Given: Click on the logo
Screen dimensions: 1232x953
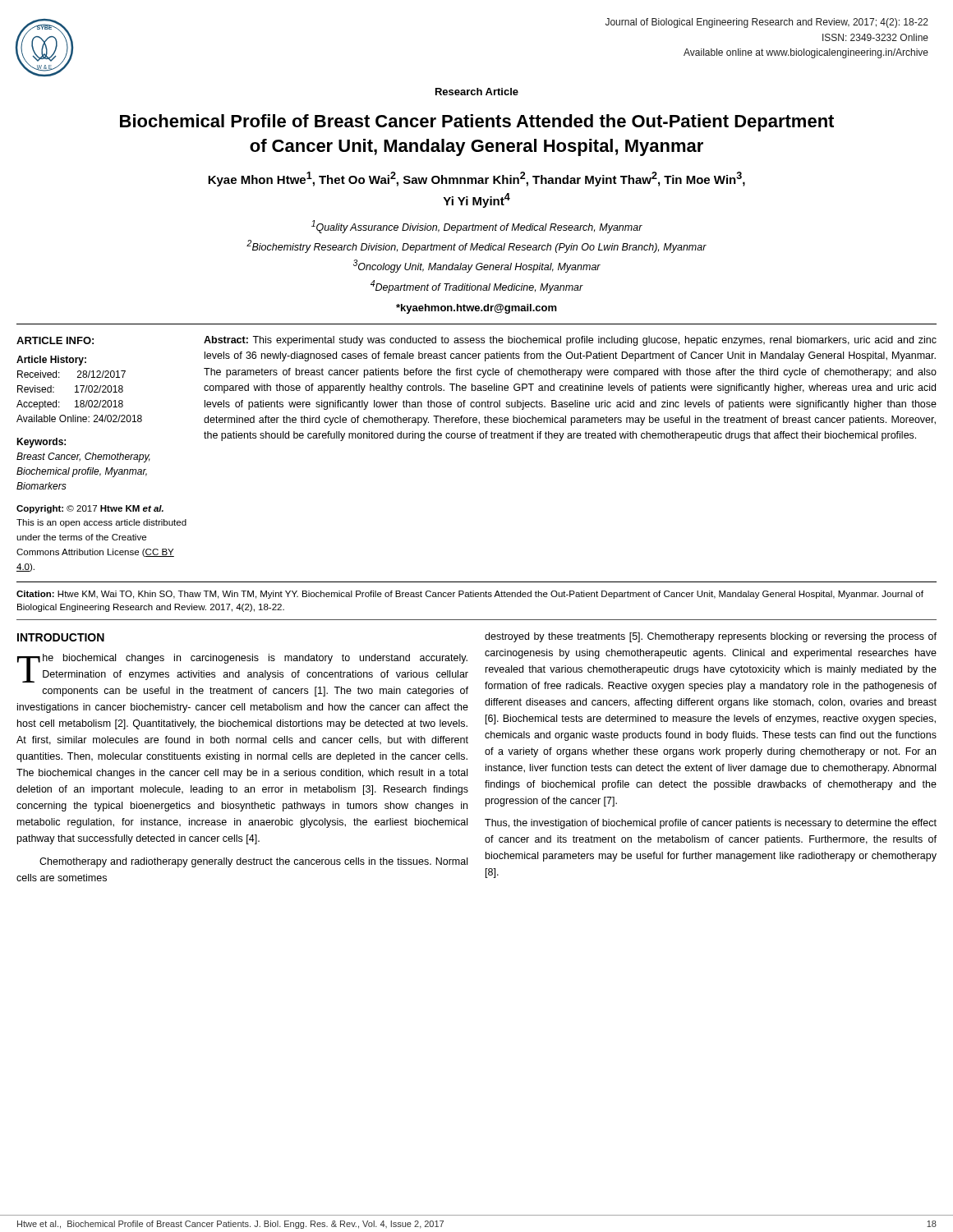Looking at the screenshot, I should coord(48,48).
